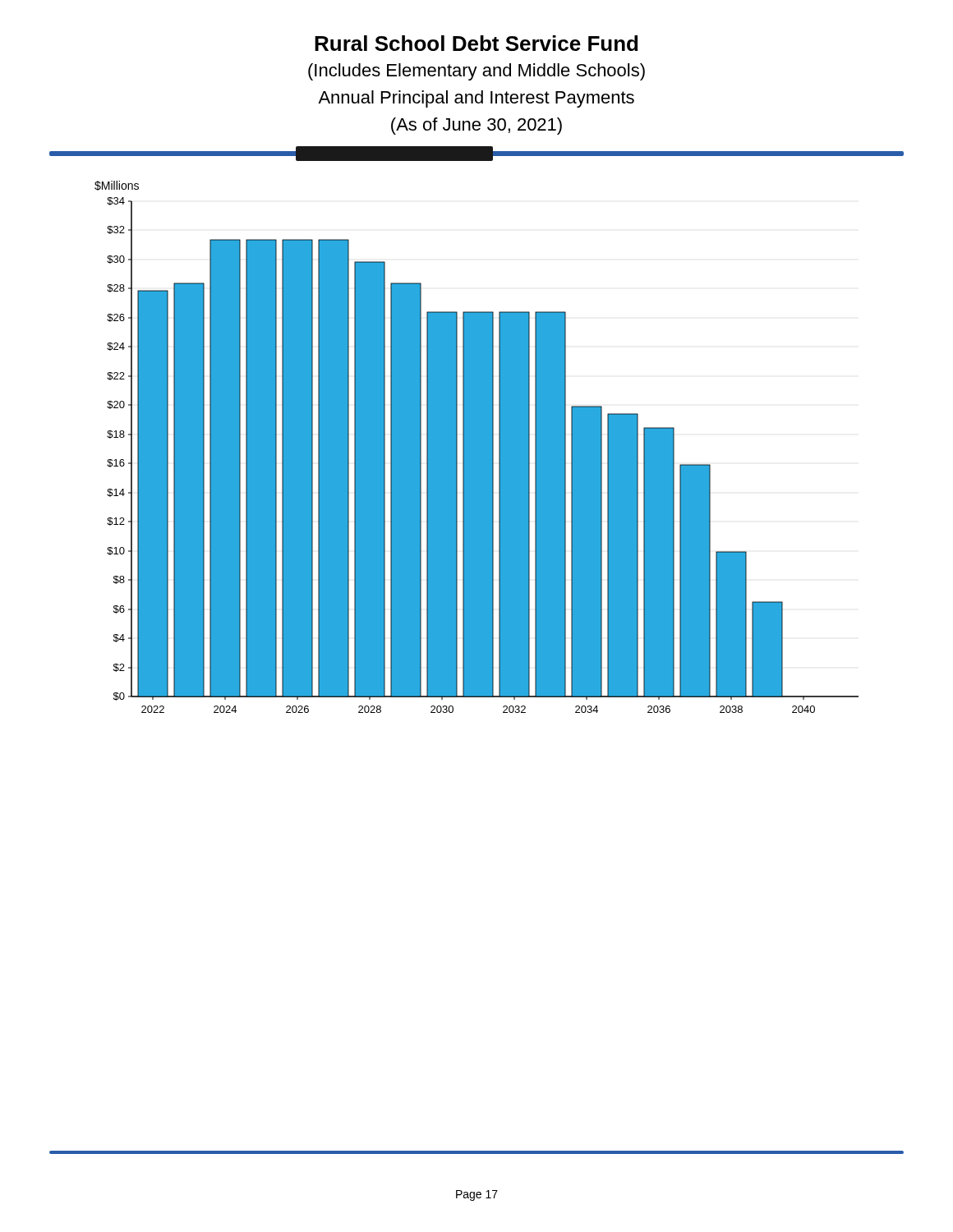953x1232 pixels.
Task: Select the element starting "Rural School Debt Service Fund (Includes Elementary"
Action: tap(476, 85)
